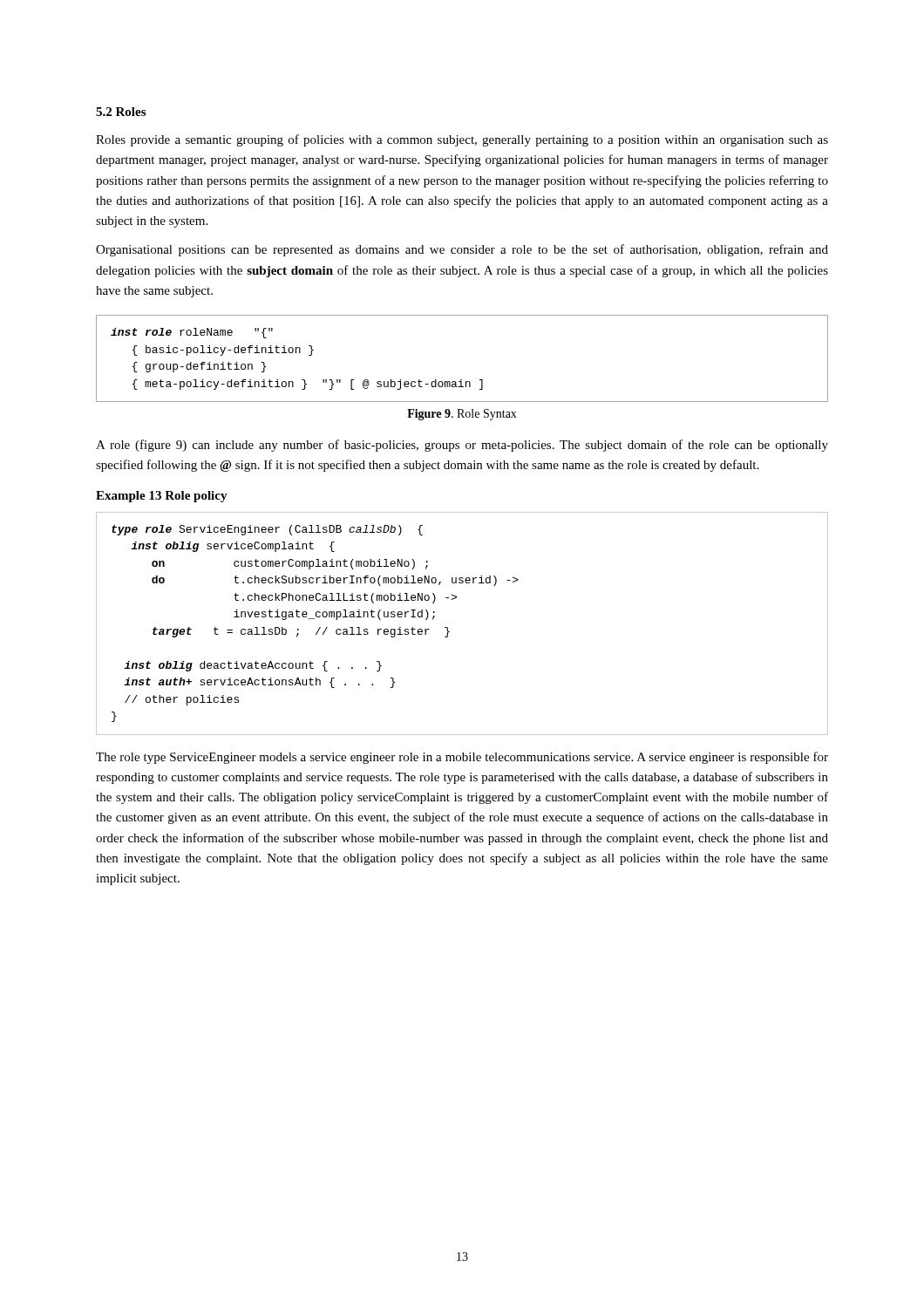Select the element starting "A role (figure"
Viewport: 924px width, 1308px height.
tap(462, 455)
